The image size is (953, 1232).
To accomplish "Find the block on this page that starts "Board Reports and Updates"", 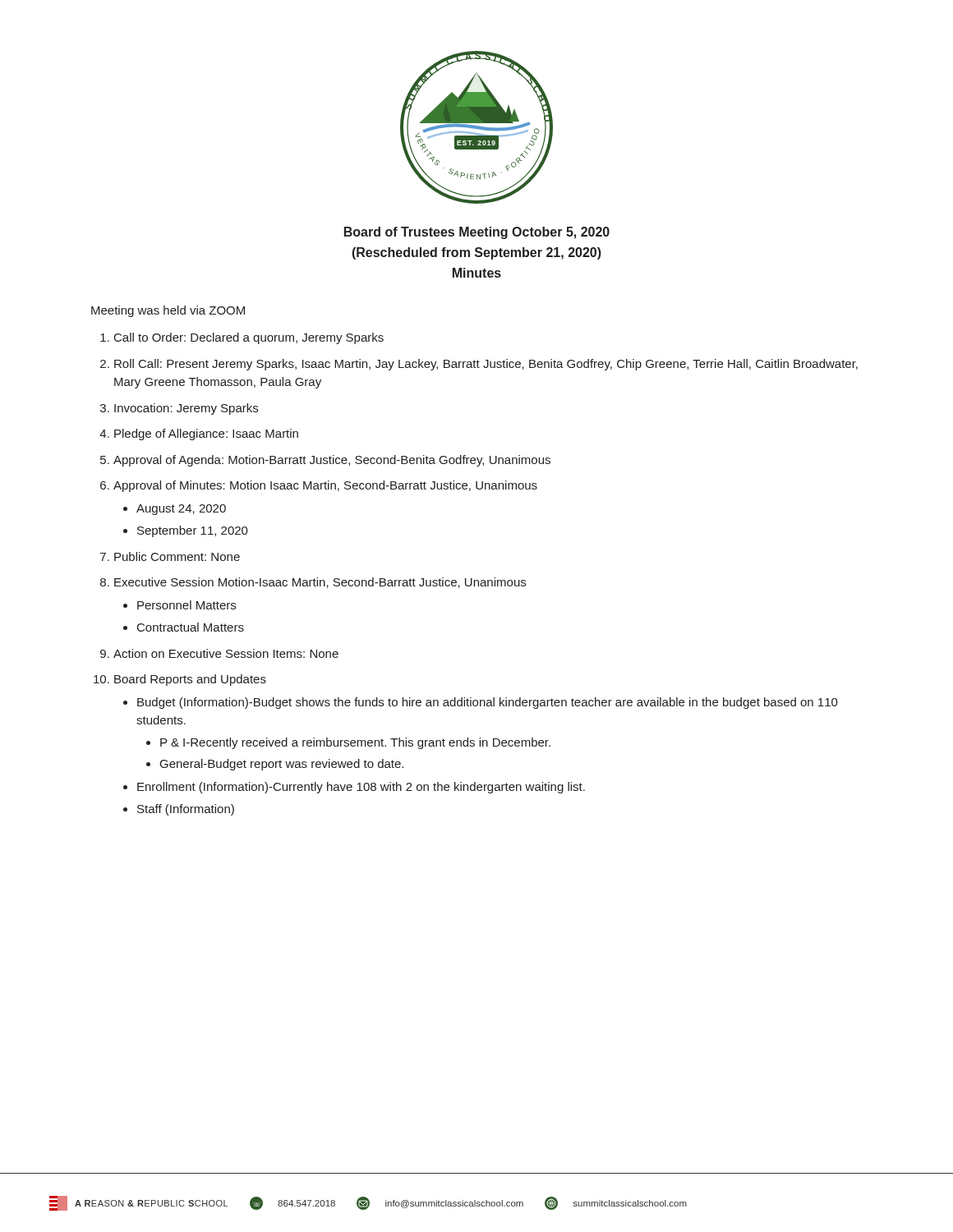I will coord(488,745).
